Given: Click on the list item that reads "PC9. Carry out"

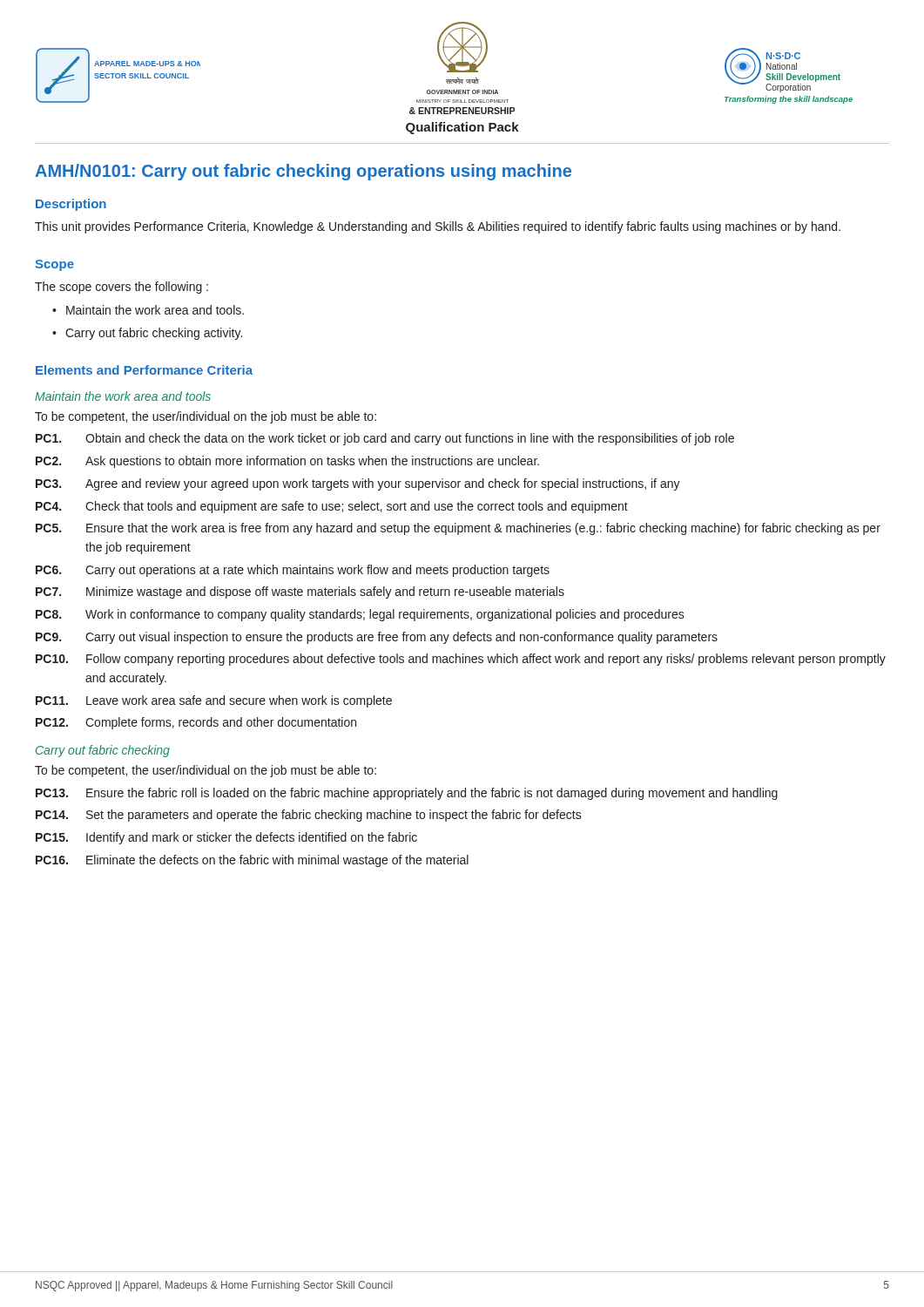Looking at the screenshot, I should 462,637.
